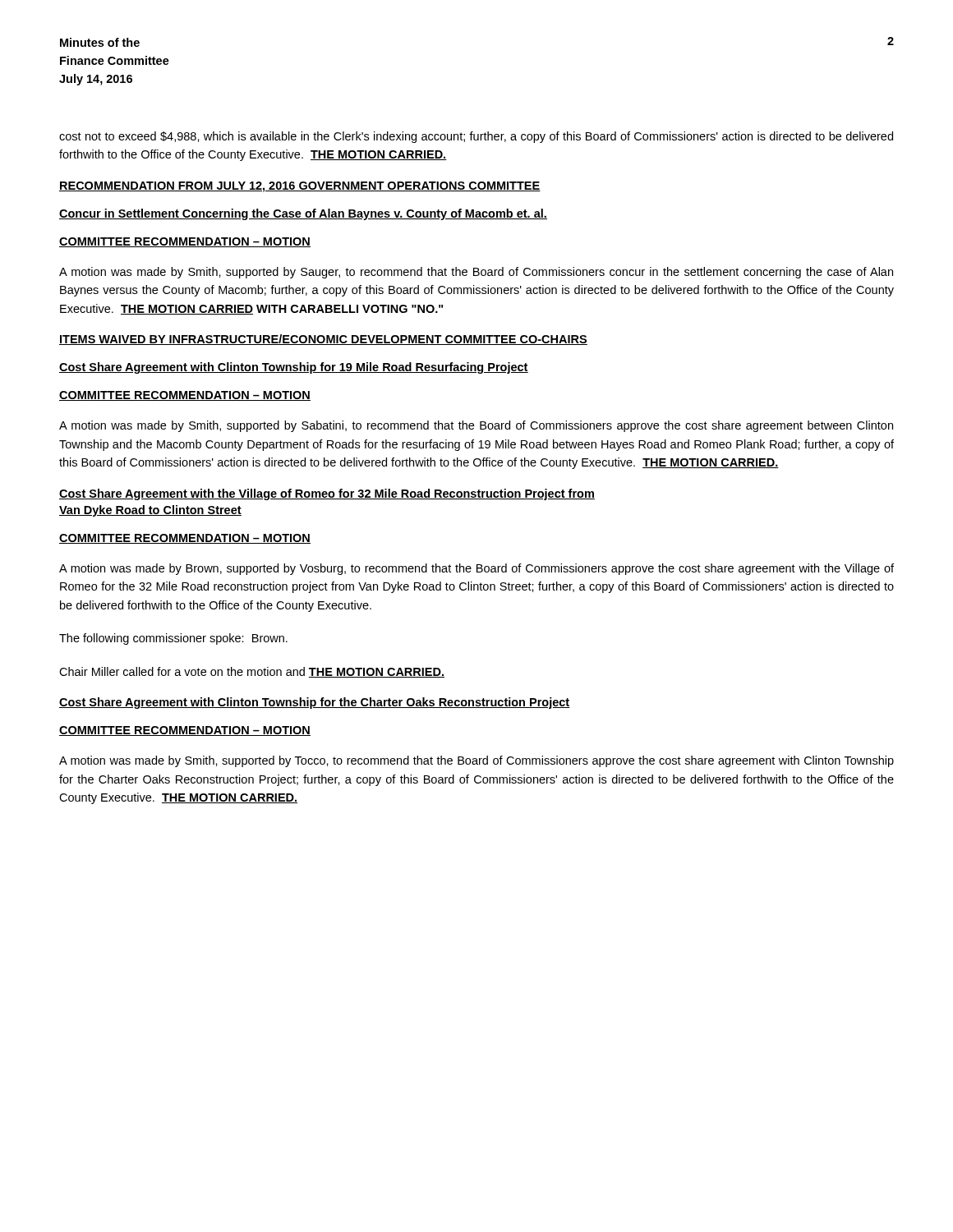Click the passage that begins "A motion was made by Brown, supported"

click(476, 587)
